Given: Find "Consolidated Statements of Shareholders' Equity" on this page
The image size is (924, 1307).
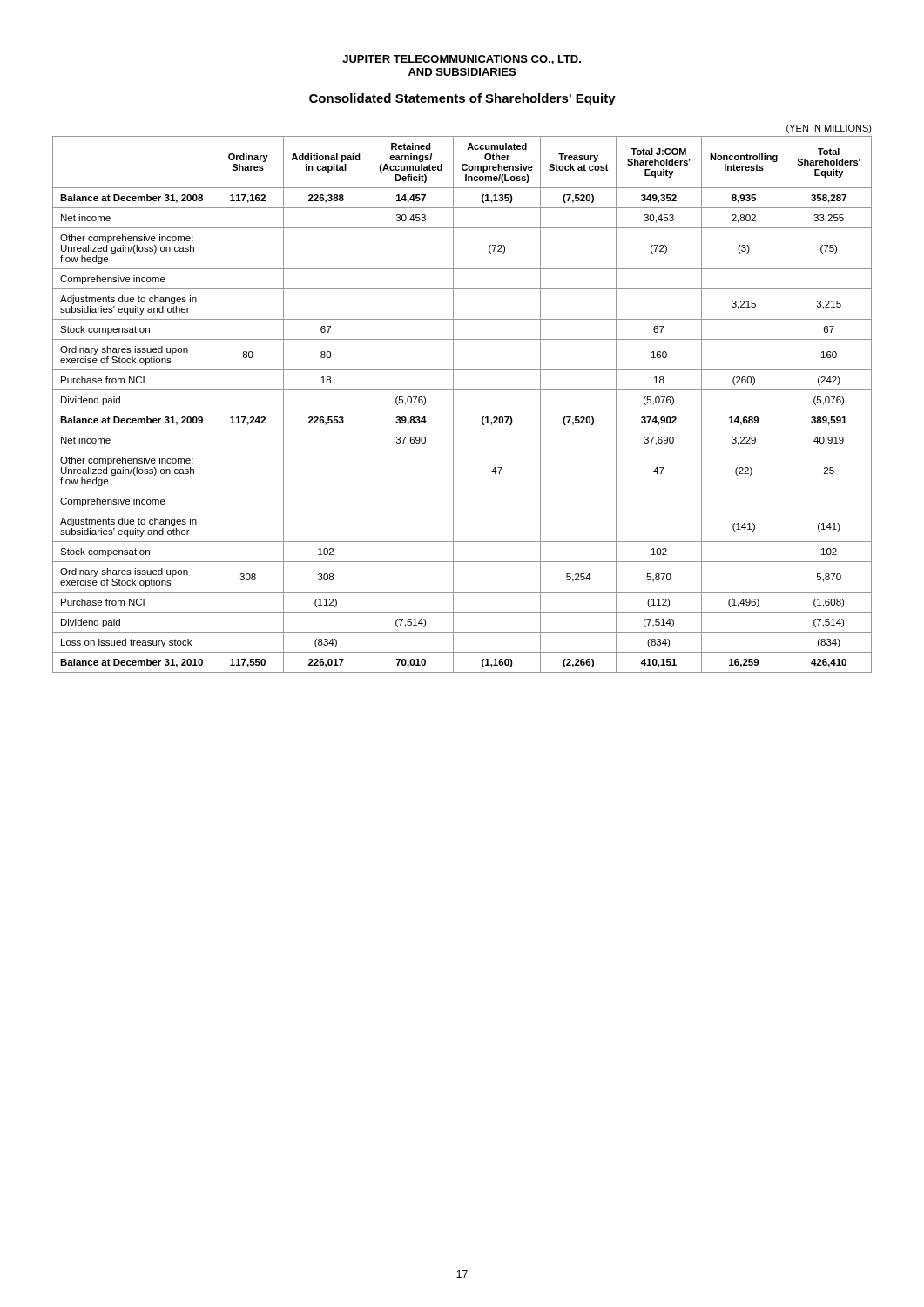Looking at the screenshot, I should click(x=462, y=98).
